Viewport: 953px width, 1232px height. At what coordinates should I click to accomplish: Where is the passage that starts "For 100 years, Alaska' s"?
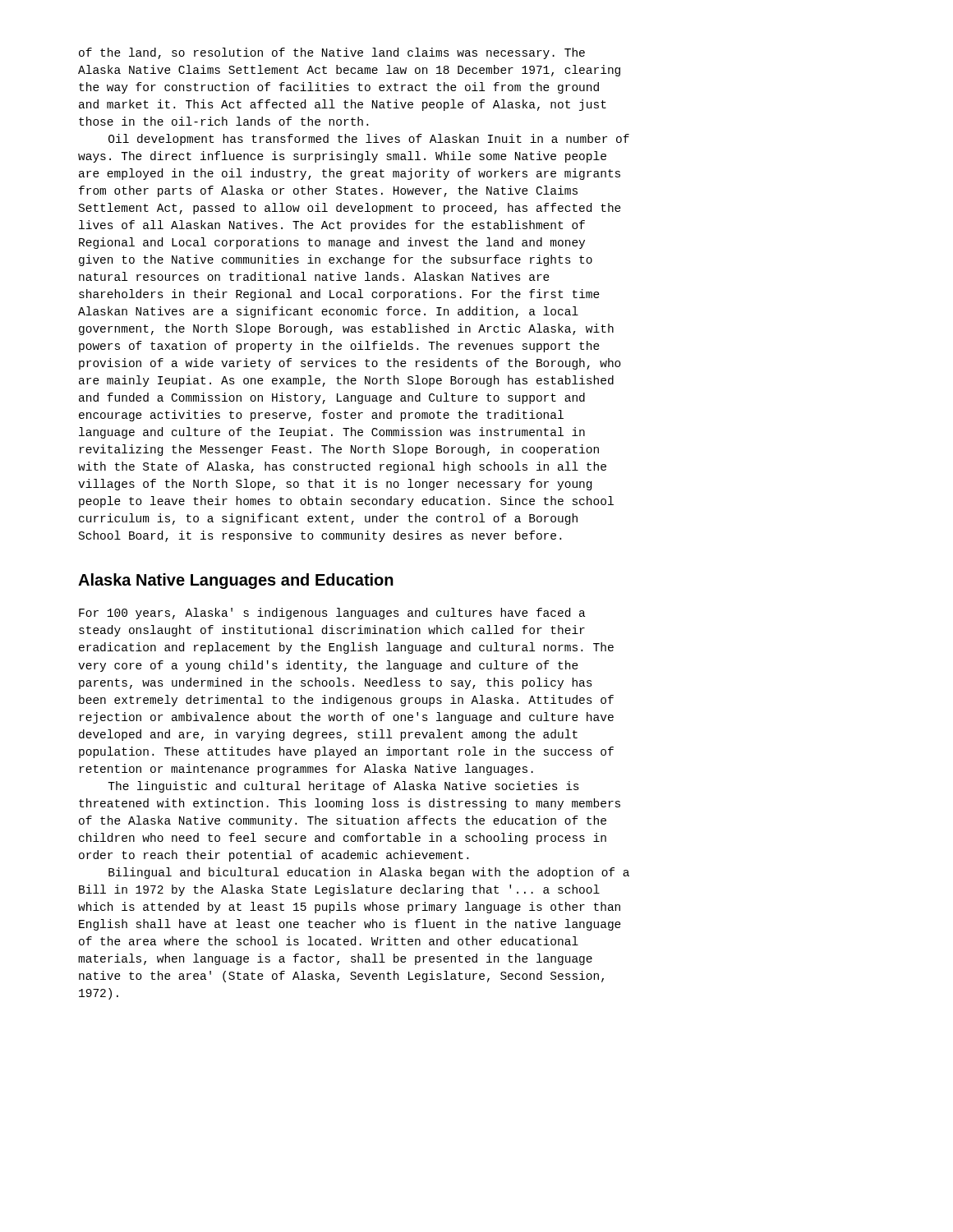tap(476, 804)
